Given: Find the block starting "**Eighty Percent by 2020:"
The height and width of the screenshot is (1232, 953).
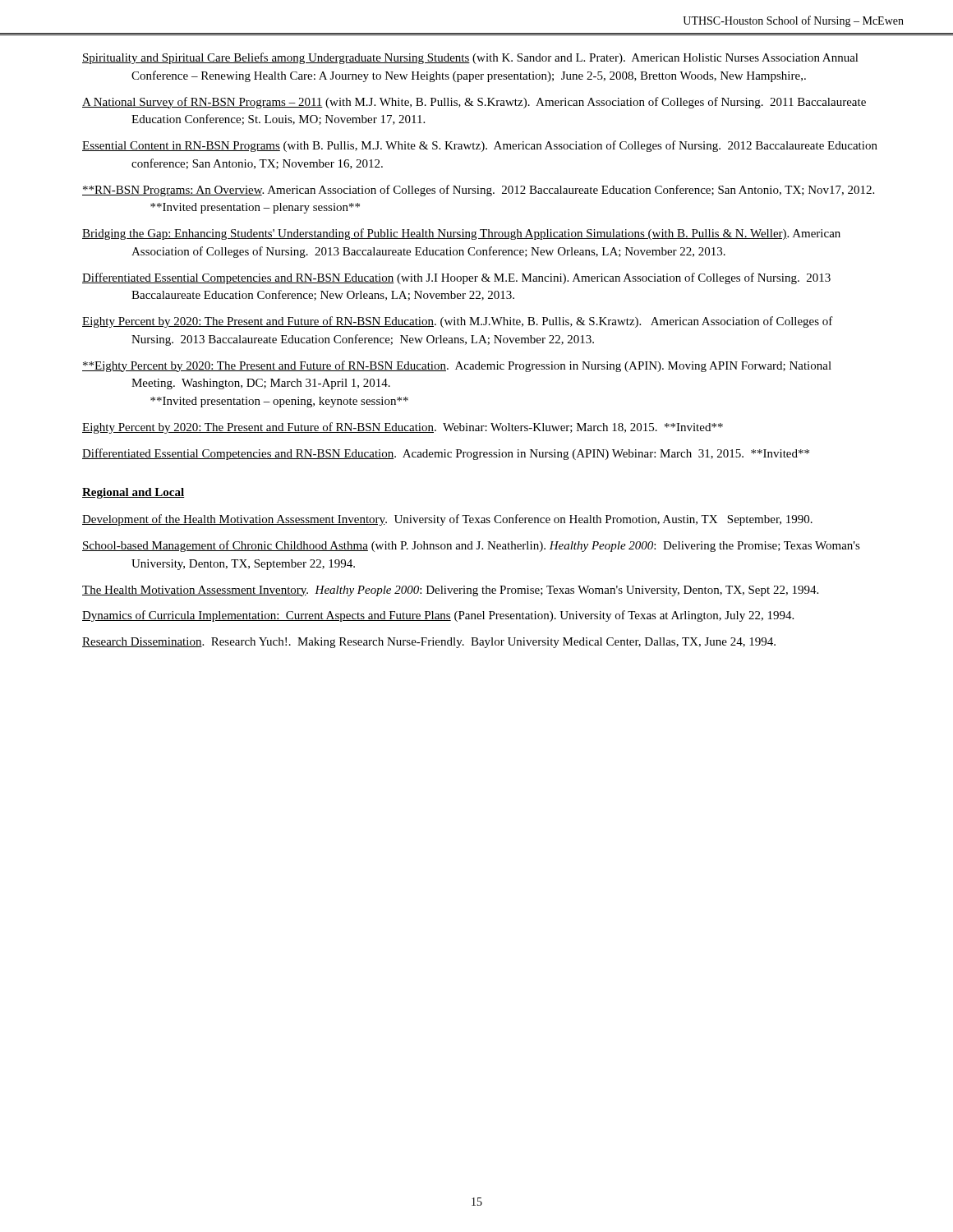Looking at the screenshot, I should point(457,366).
